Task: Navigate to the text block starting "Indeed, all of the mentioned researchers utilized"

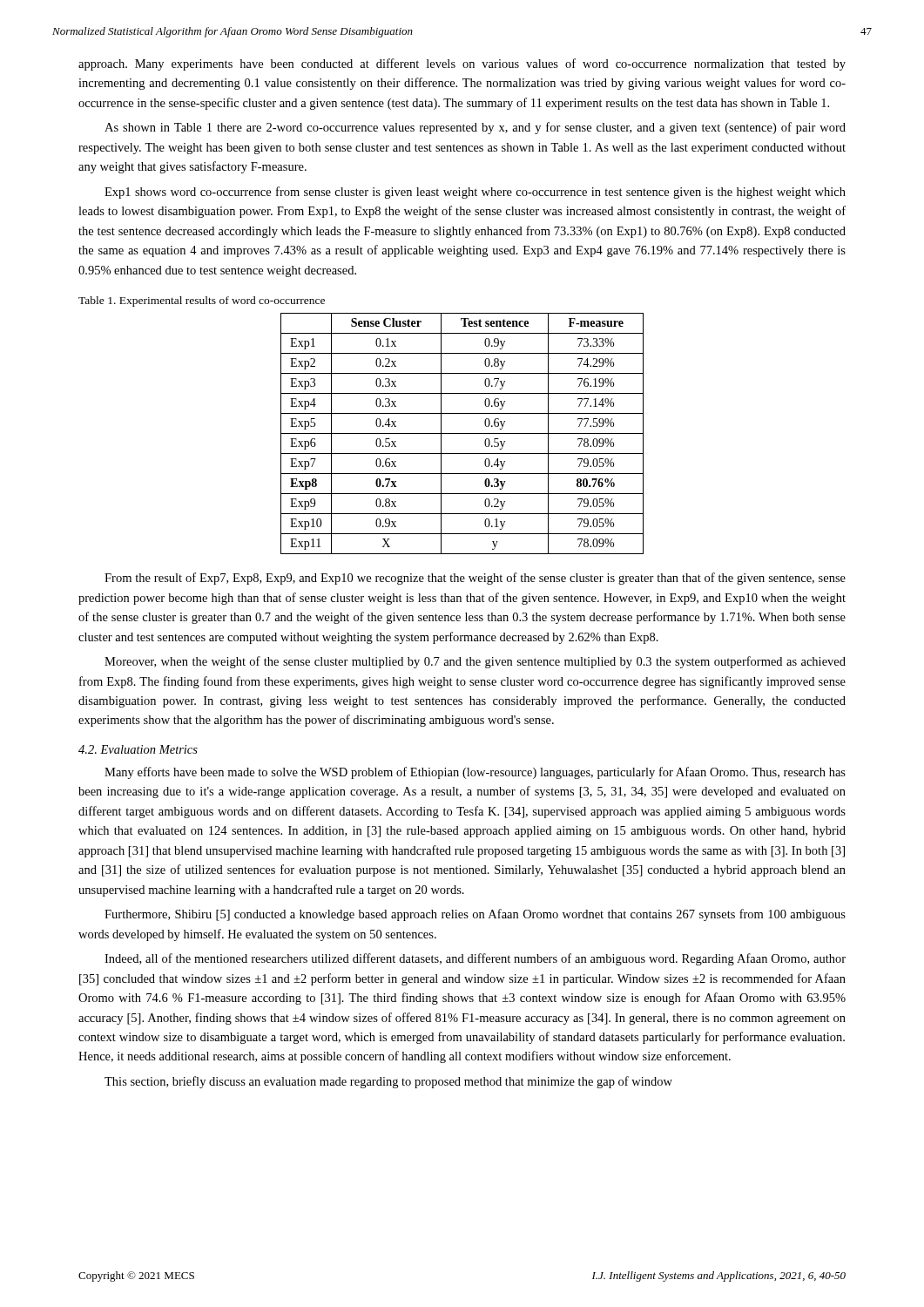Action: (462, 1008)
